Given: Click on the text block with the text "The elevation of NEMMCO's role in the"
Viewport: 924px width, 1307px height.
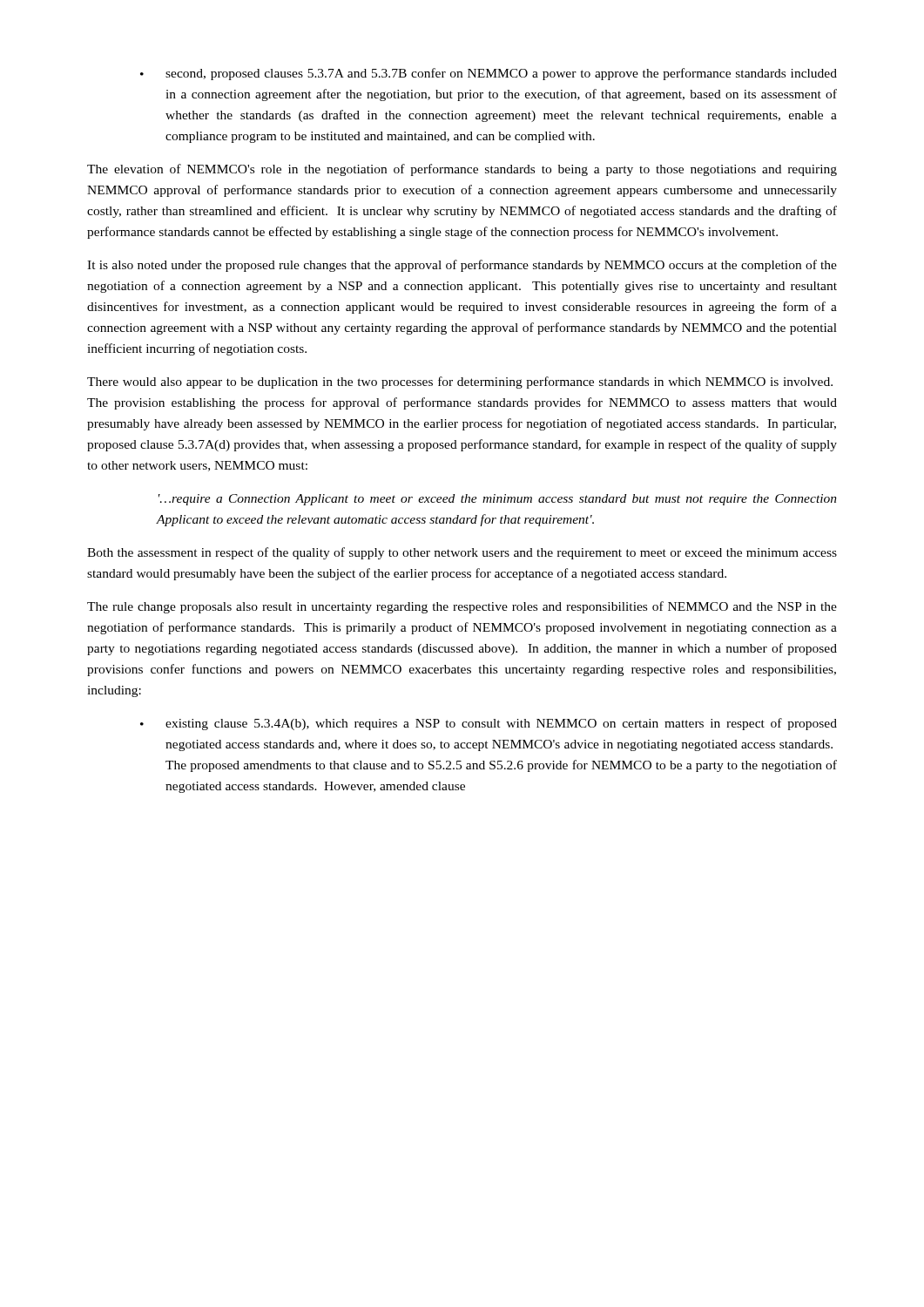Looking at the screenshot, I should pos(462,200).
